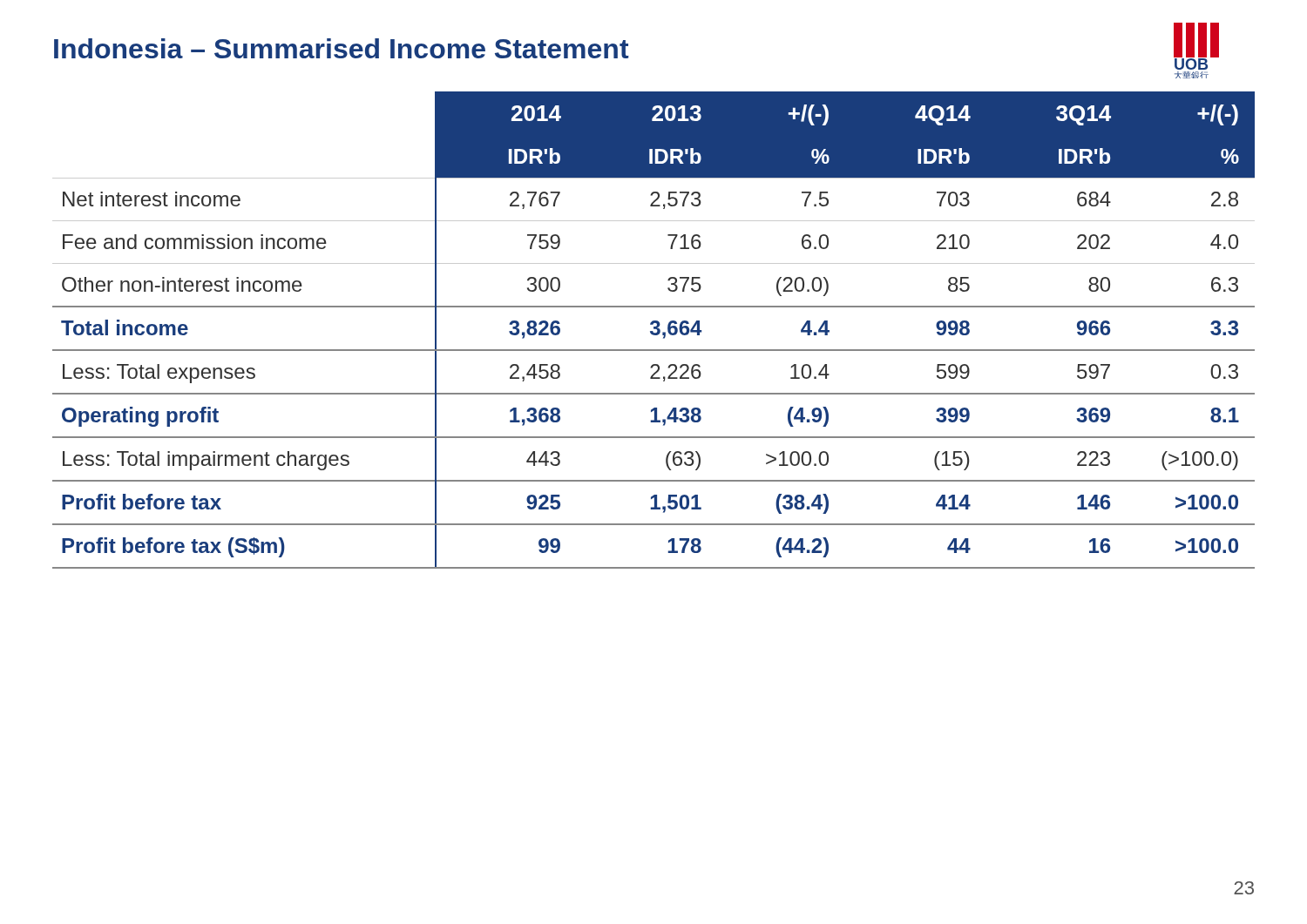Screen dimensions: 924x1307
Task: Locate the table with the text "Total income"
Action: tap(654, 330)
